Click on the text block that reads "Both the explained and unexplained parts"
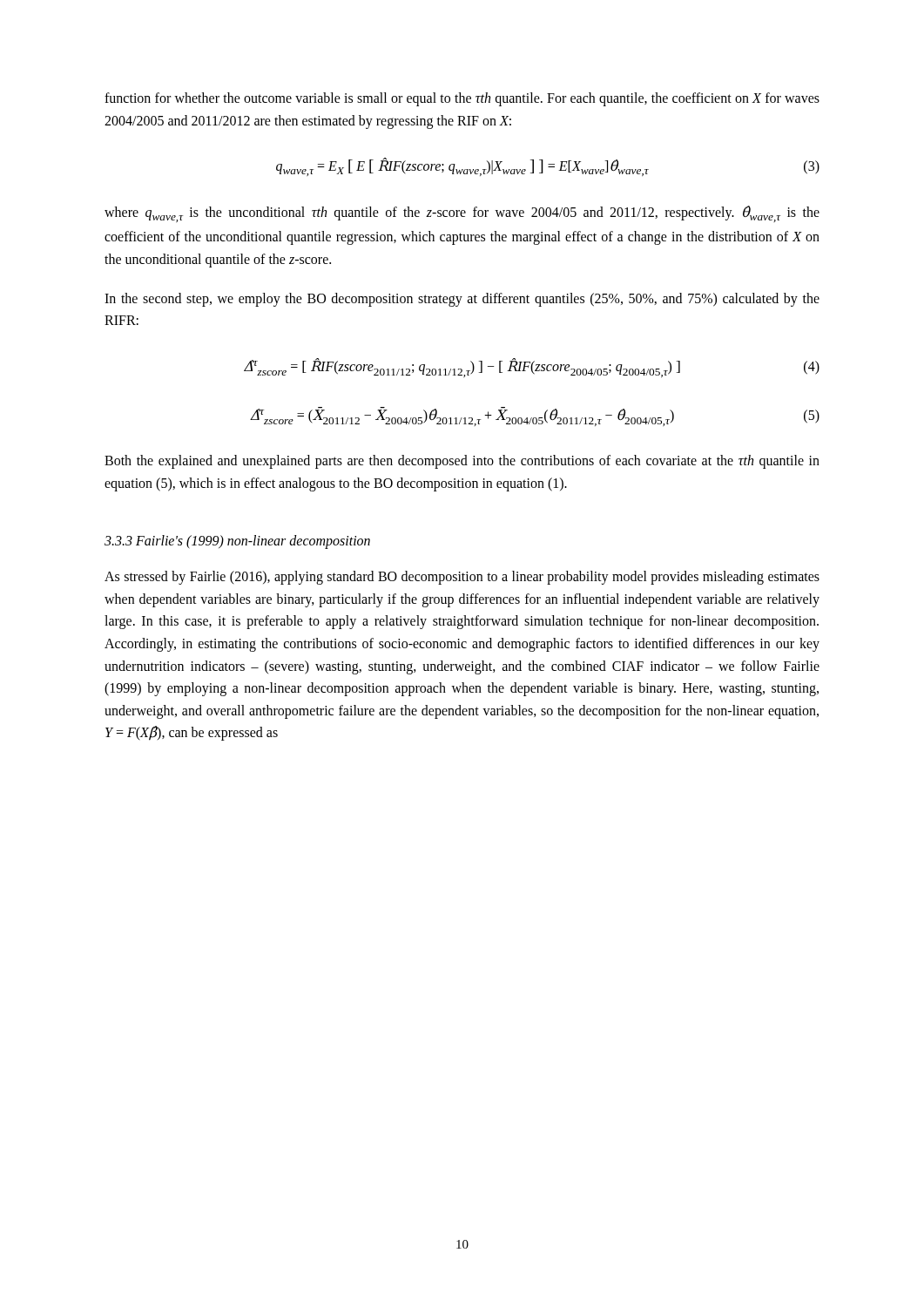 462,472
